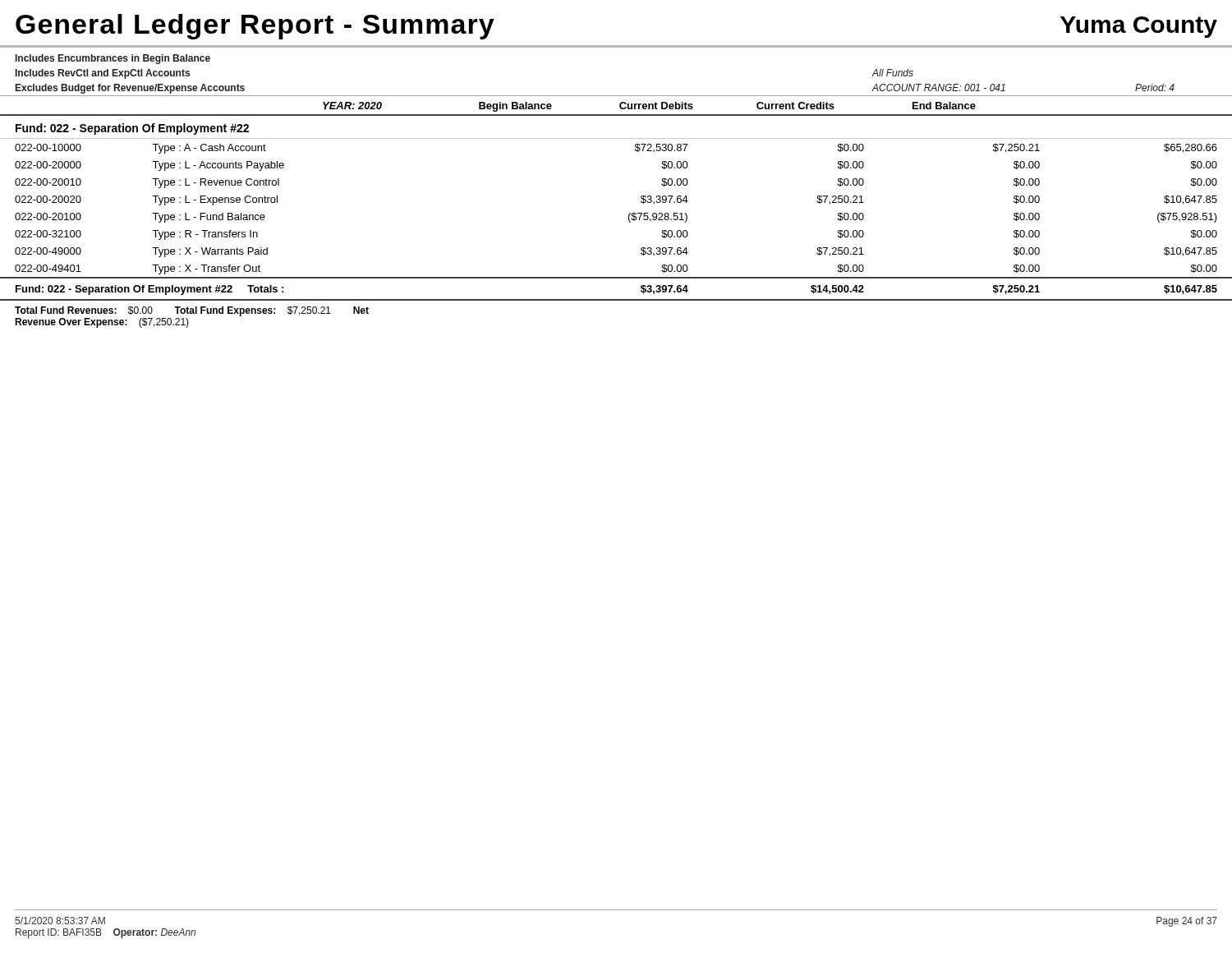Click where it says "Yuma County"

pos(1138,24)
